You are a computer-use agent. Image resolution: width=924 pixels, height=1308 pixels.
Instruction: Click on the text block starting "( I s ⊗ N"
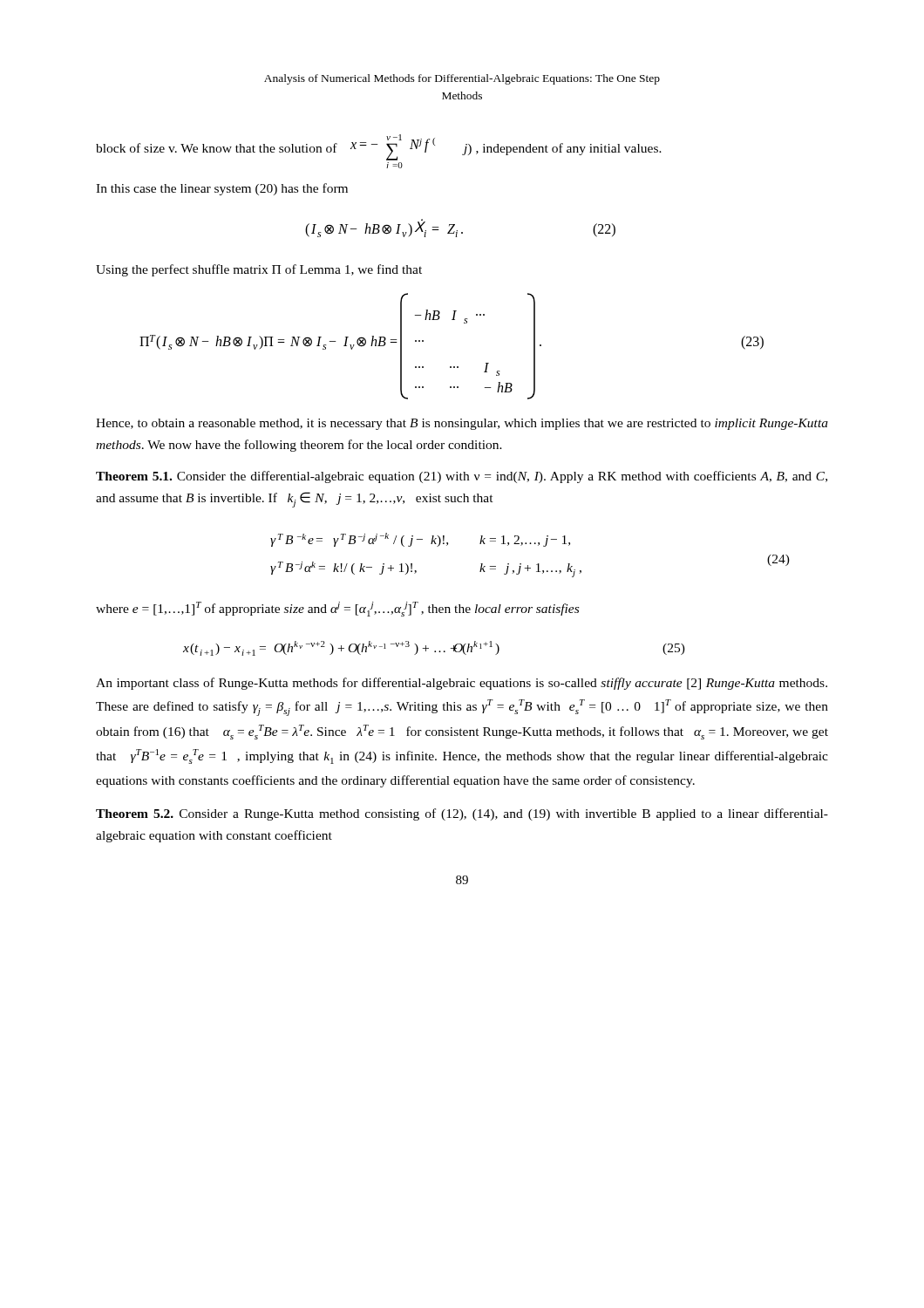(x=462, y=228)
